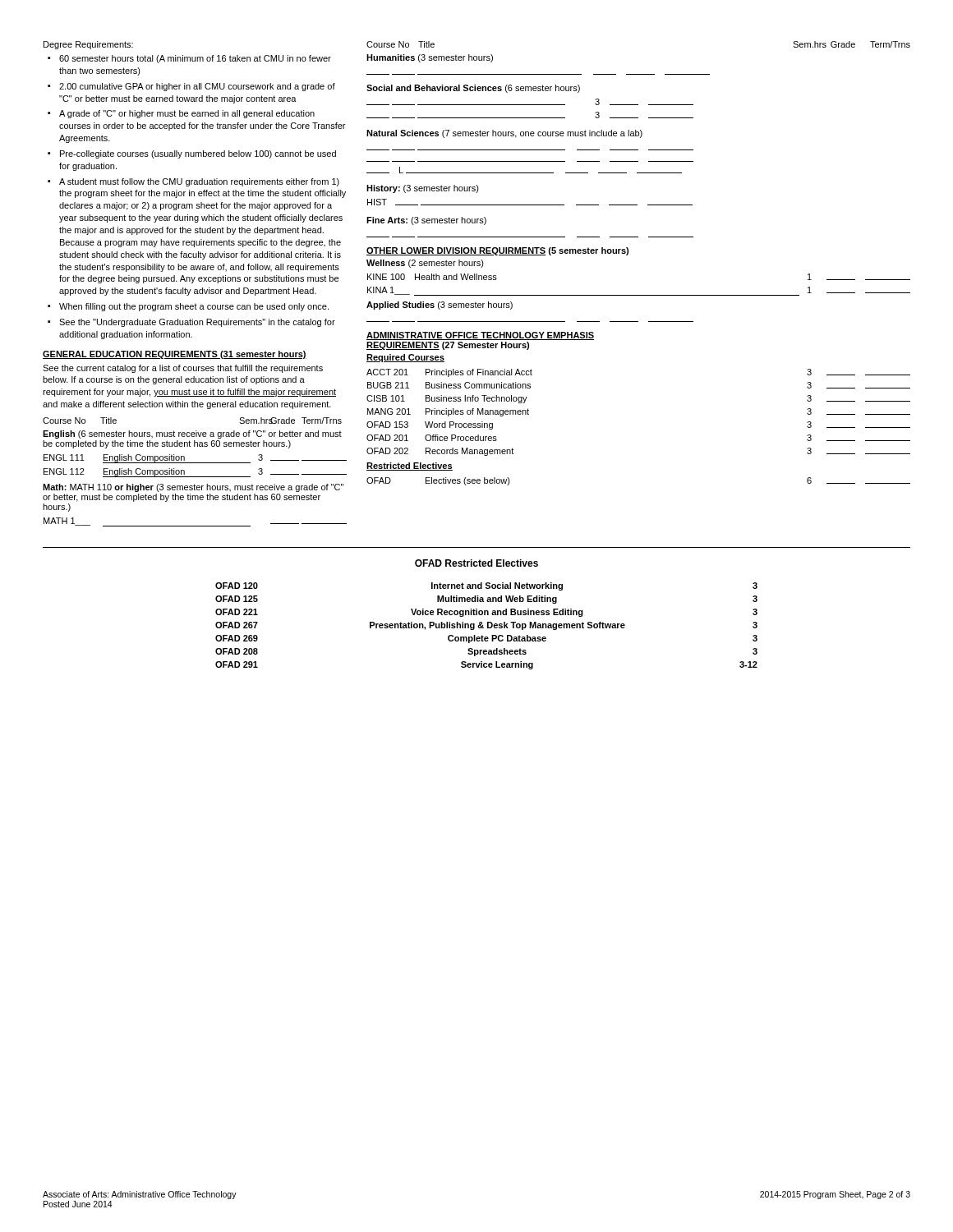This screenshot has height=1232, width=953.
Task: Navigate to the region starting "Social and Behavioral Sciences"
Action: coord(473,88)
